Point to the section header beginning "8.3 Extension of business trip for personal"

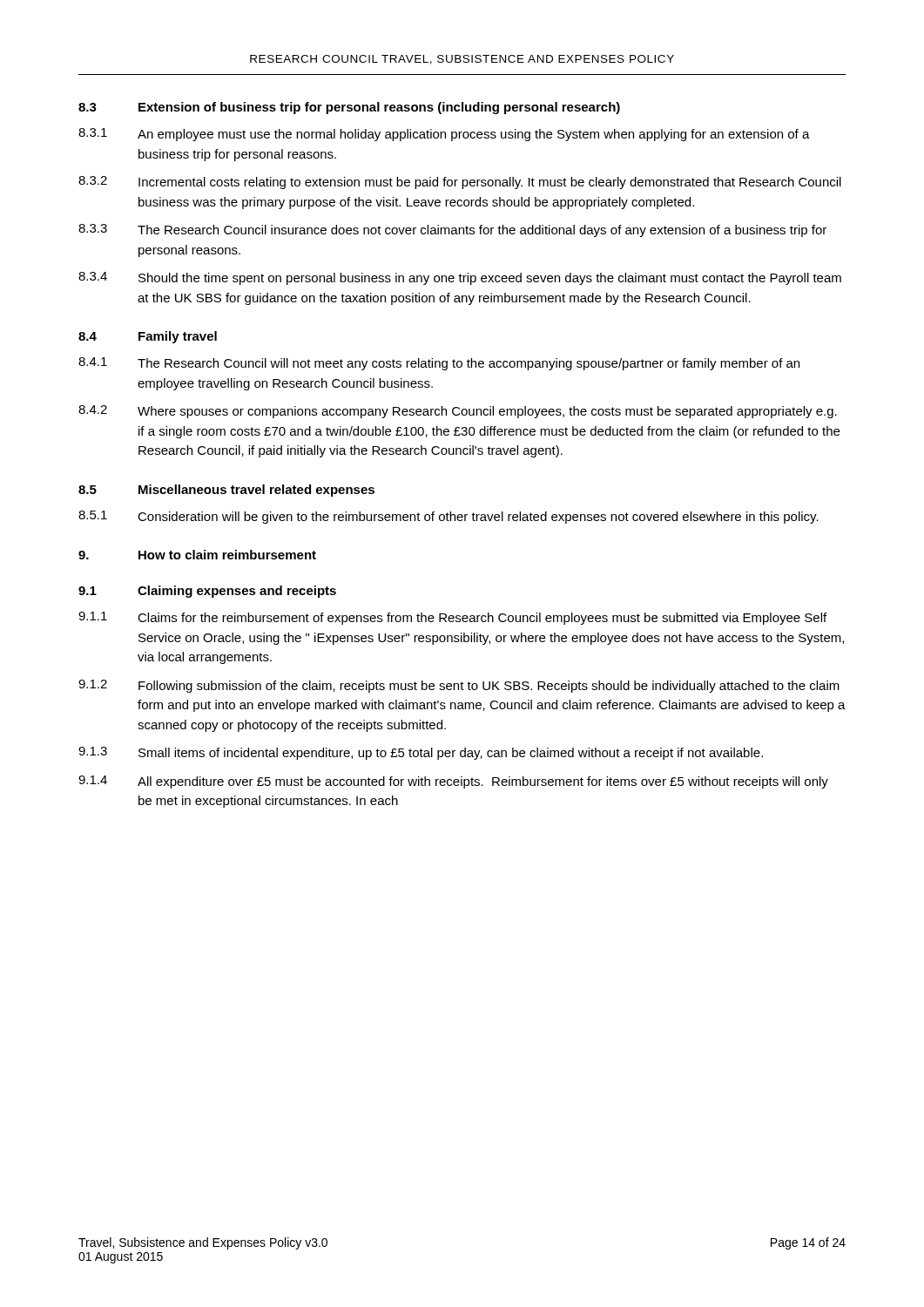click(x=349, y=107)
